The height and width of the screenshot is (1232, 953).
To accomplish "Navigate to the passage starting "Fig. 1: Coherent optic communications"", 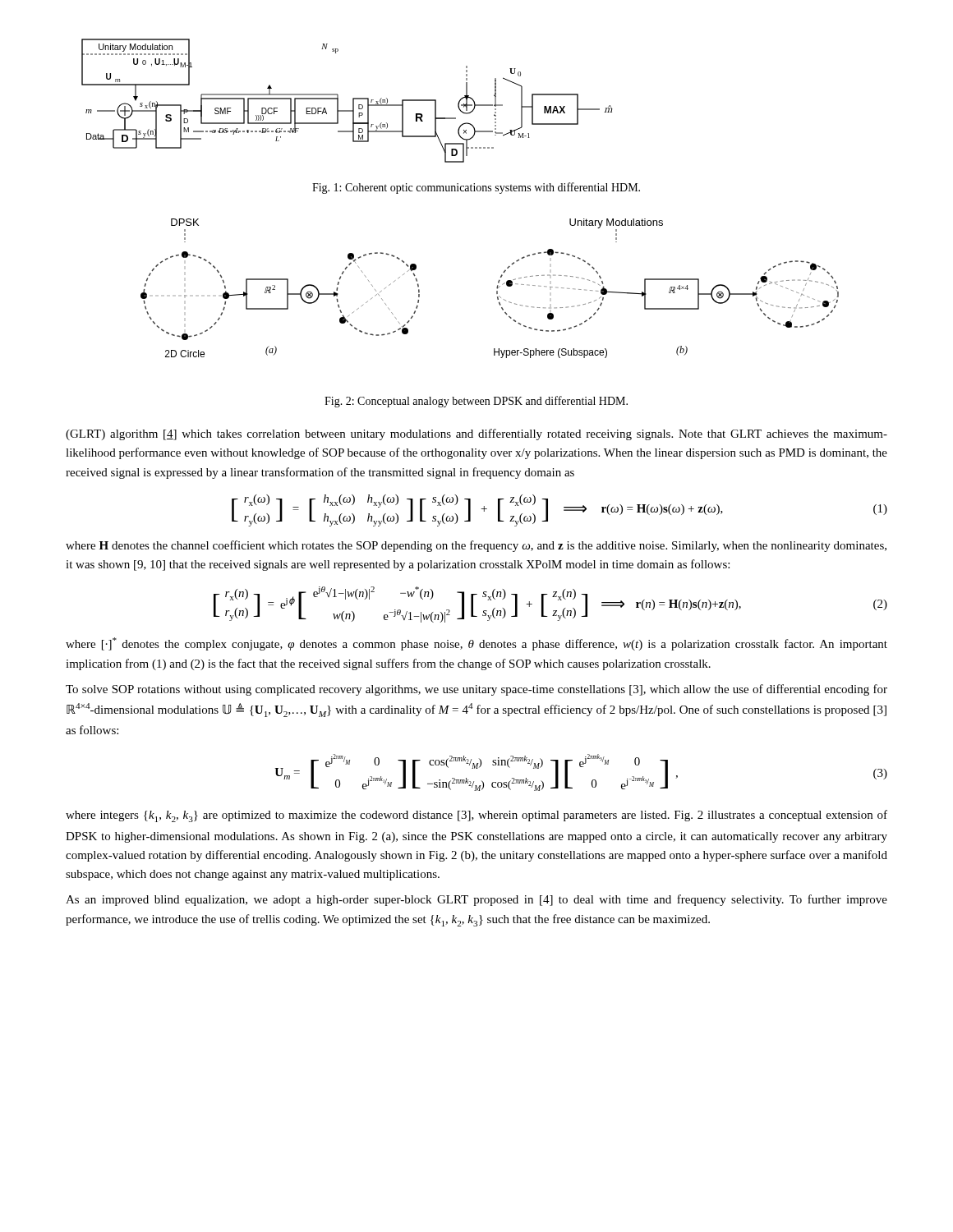I will tap(476, 188).
